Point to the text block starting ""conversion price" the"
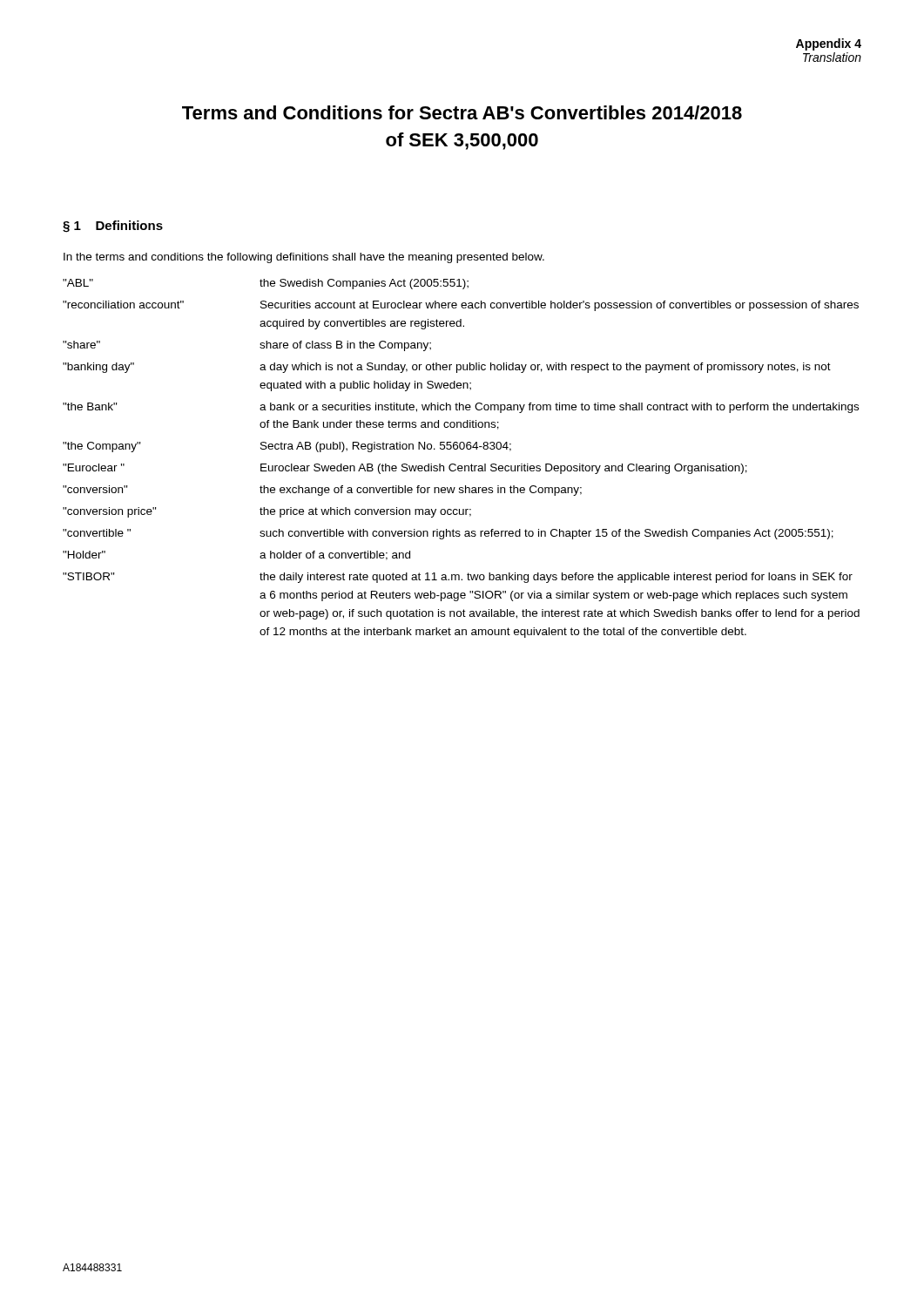Screen dimensions: 1307x924 462,512
